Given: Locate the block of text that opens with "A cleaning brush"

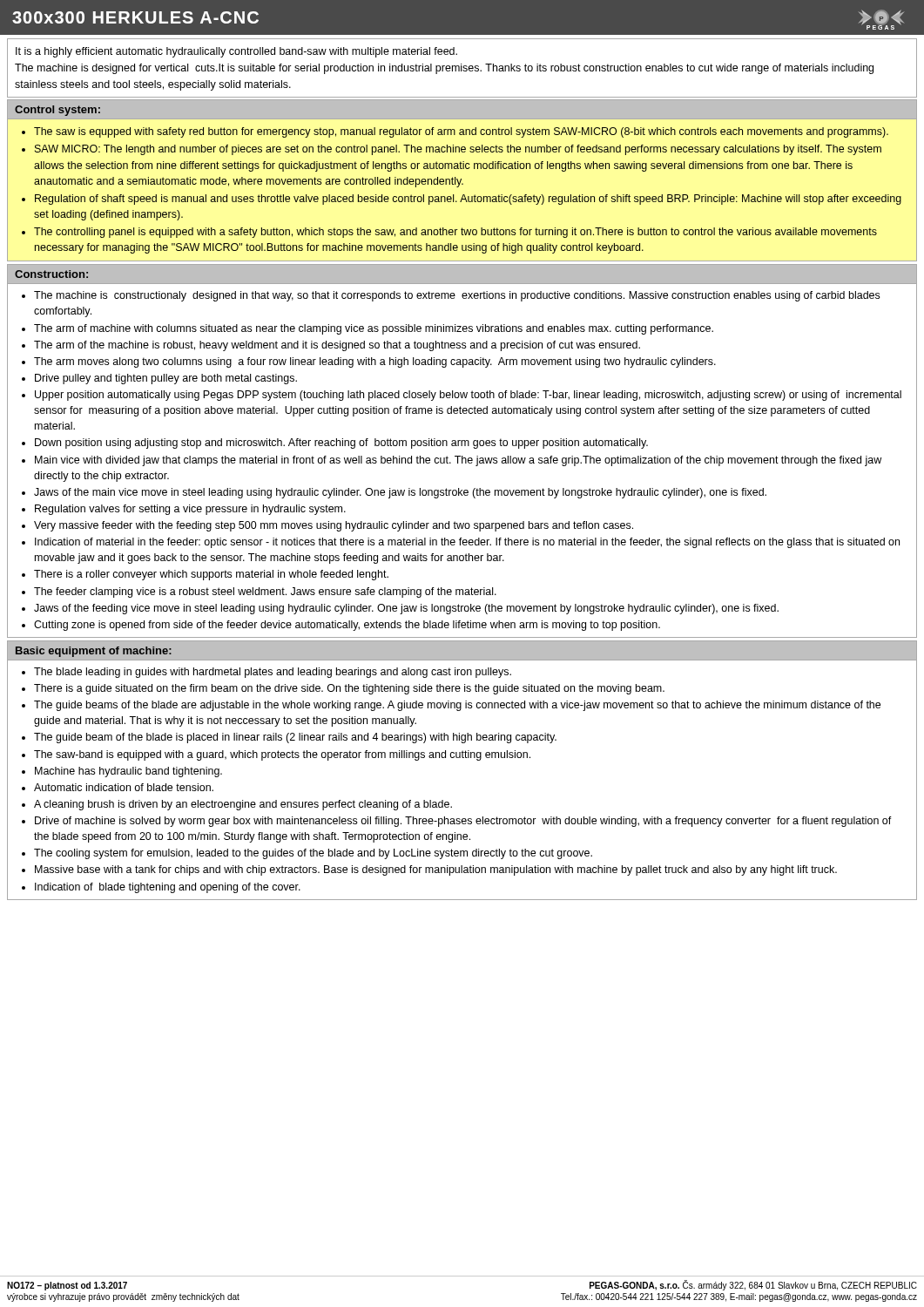Looking at the screenshot, I should 243,804.
